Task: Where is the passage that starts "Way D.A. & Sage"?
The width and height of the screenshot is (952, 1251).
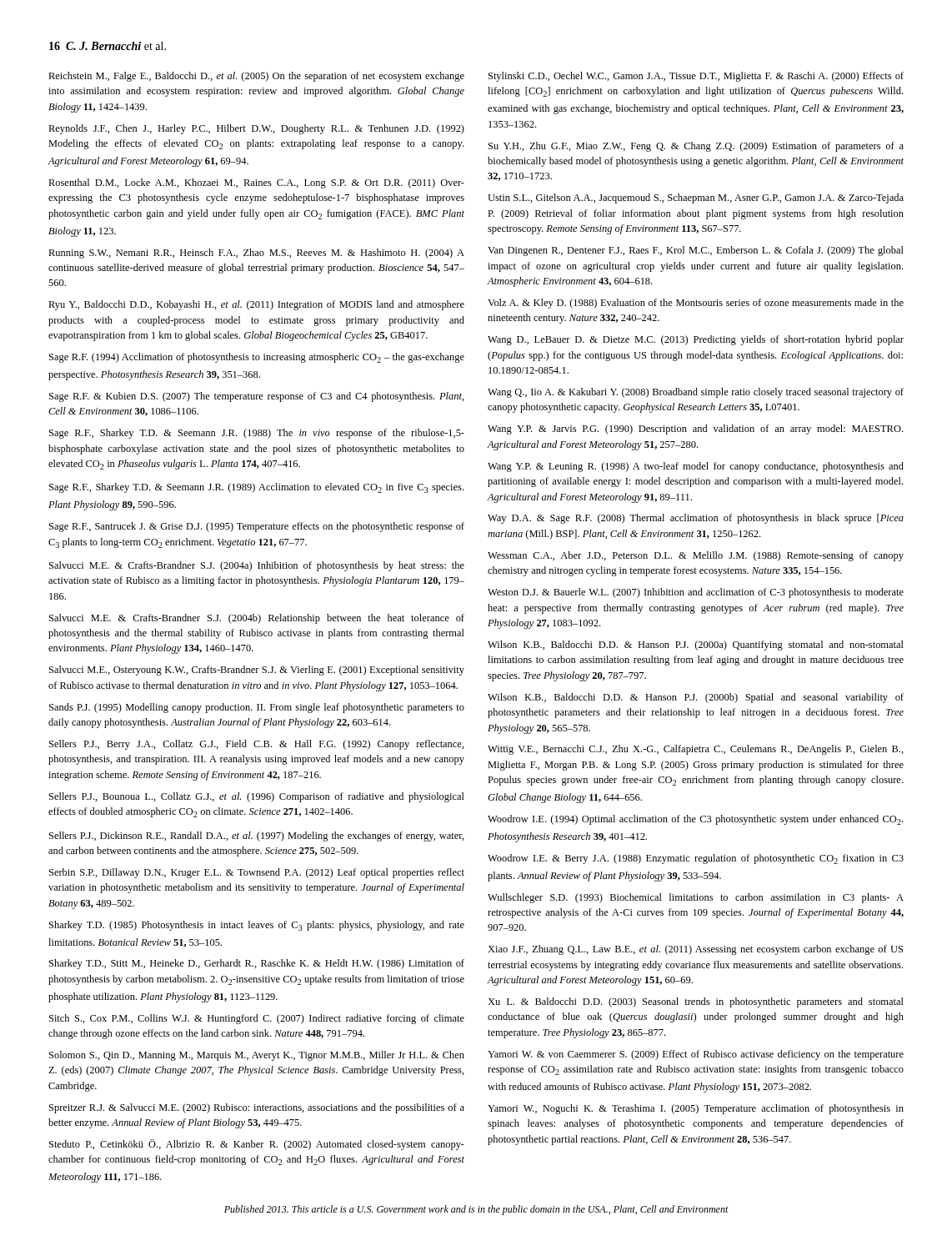Action: (x=696, y=526)
